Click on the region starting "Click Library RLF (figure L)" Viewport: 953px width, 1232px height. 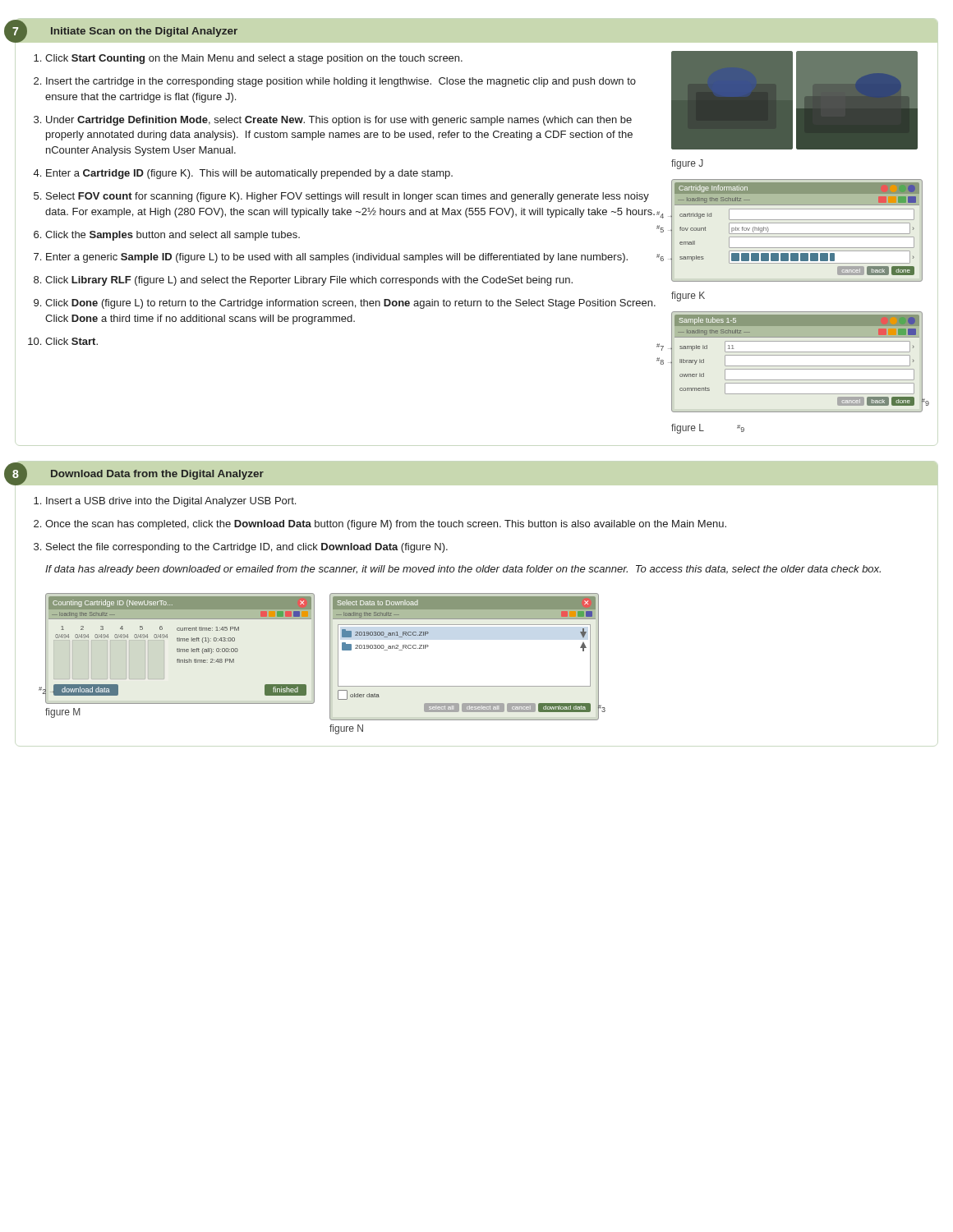tap(309, 280)
